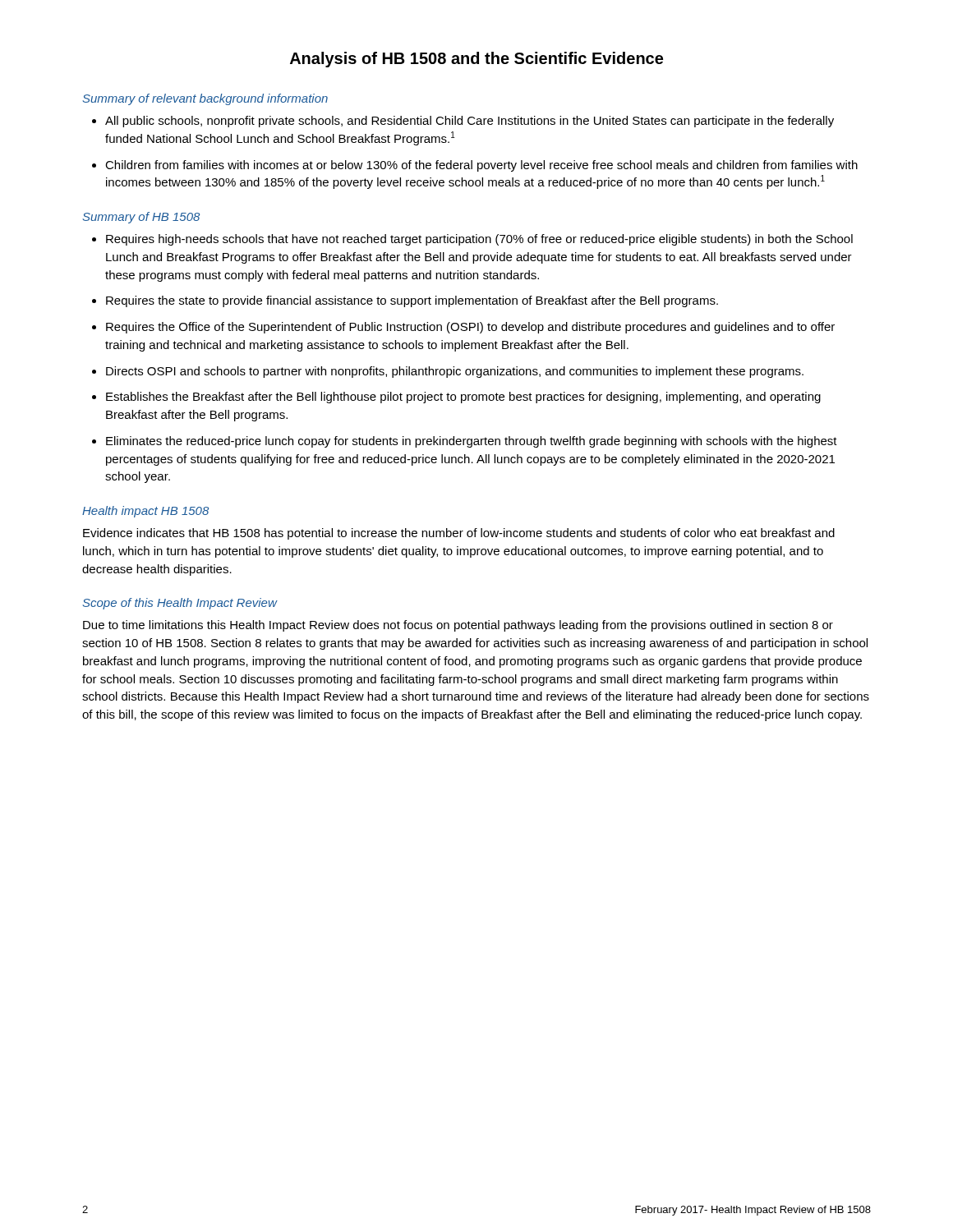Locate the section header that opens with "Scope of this"
The height and width of the screenshot is (1232, 953).
coord(179,603)
